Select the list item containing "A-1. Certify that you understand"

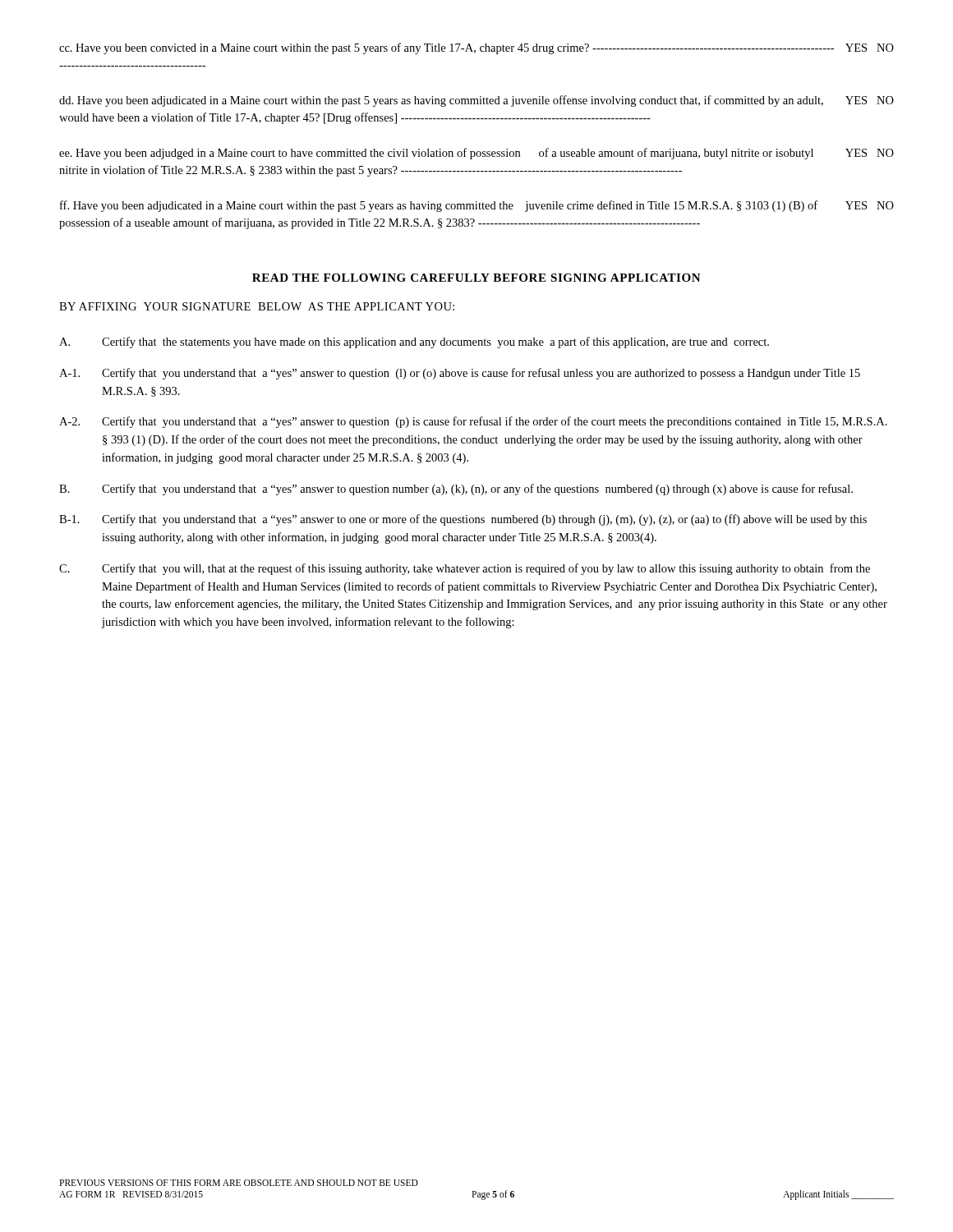tap(476, 382)
